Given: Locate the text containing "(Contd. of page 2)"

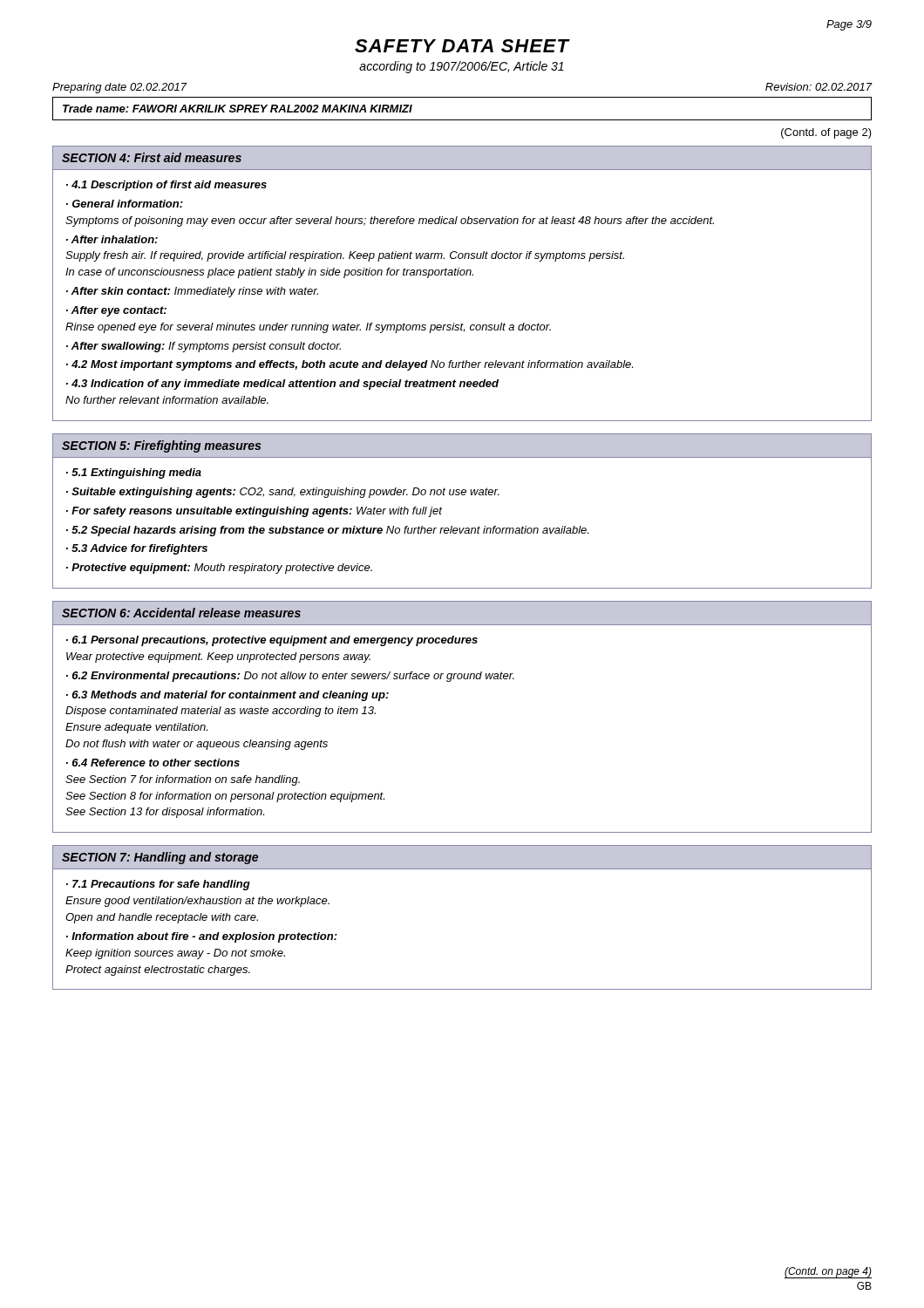Looking at the screenshot, I should pyautogui.click(x=826, y=132).
